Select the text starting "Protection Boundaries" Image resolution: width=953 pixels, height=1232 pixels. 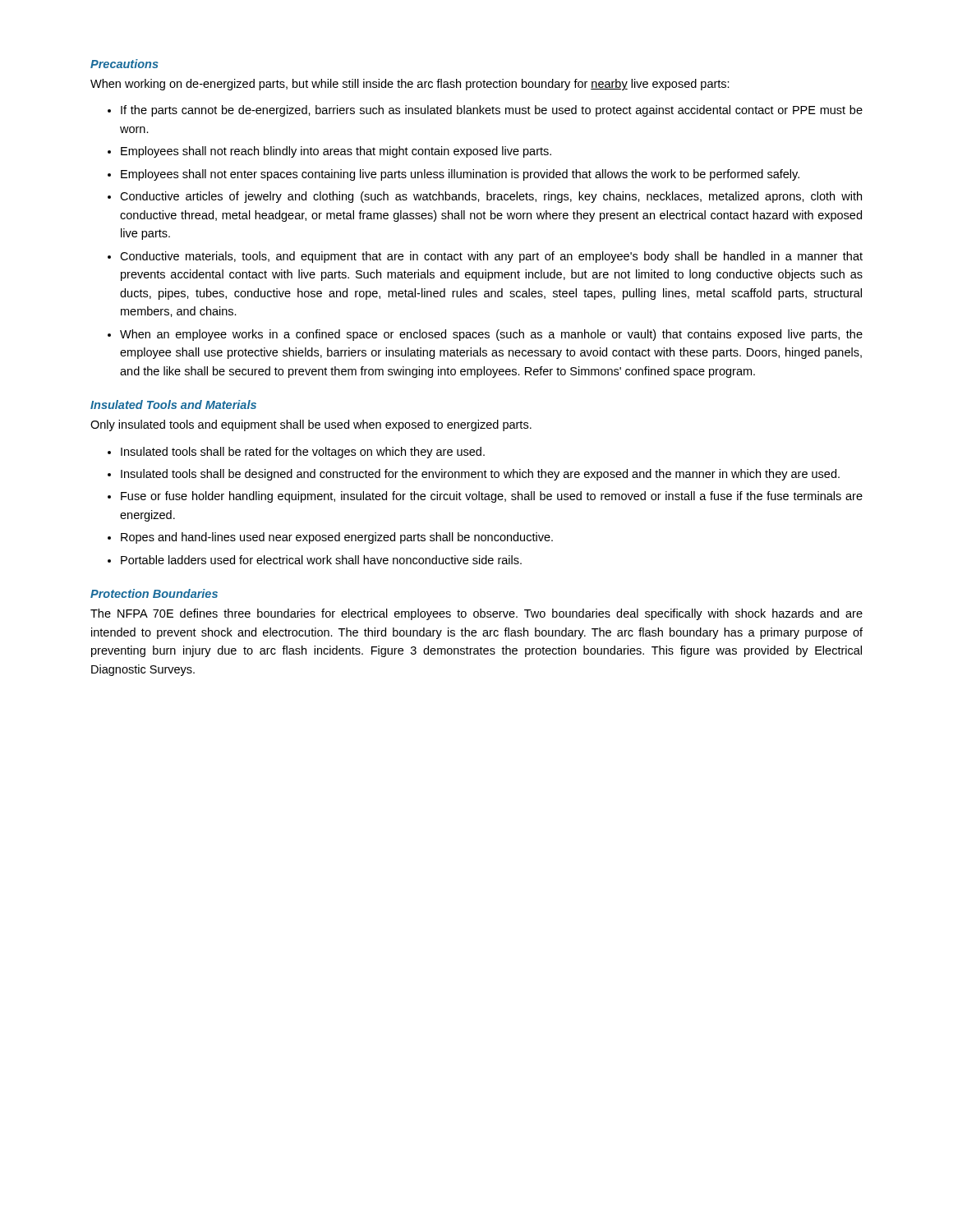[x=154, y=594]
